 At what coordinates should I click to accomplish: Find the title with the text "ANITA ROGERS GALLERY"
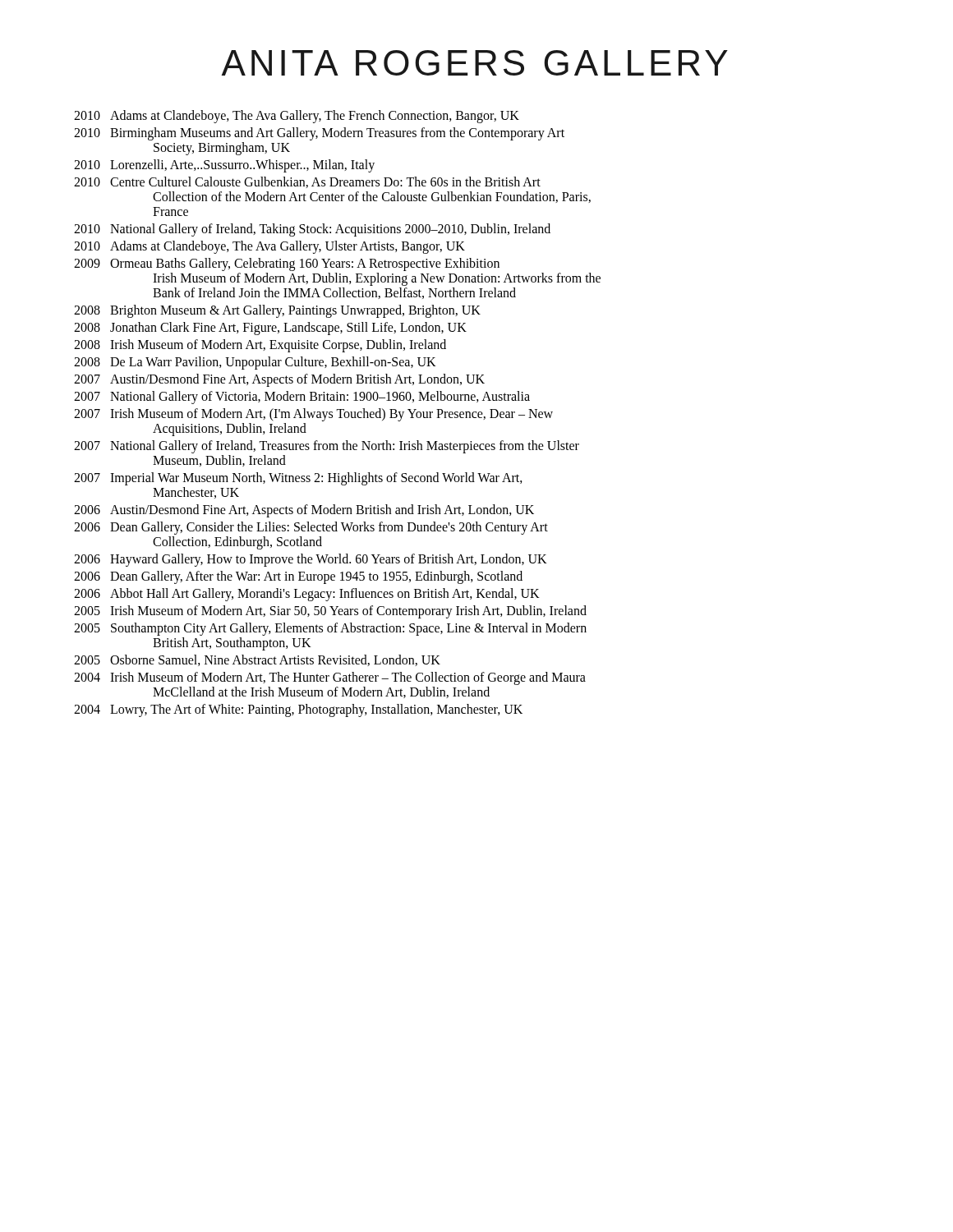click(476, 63)
